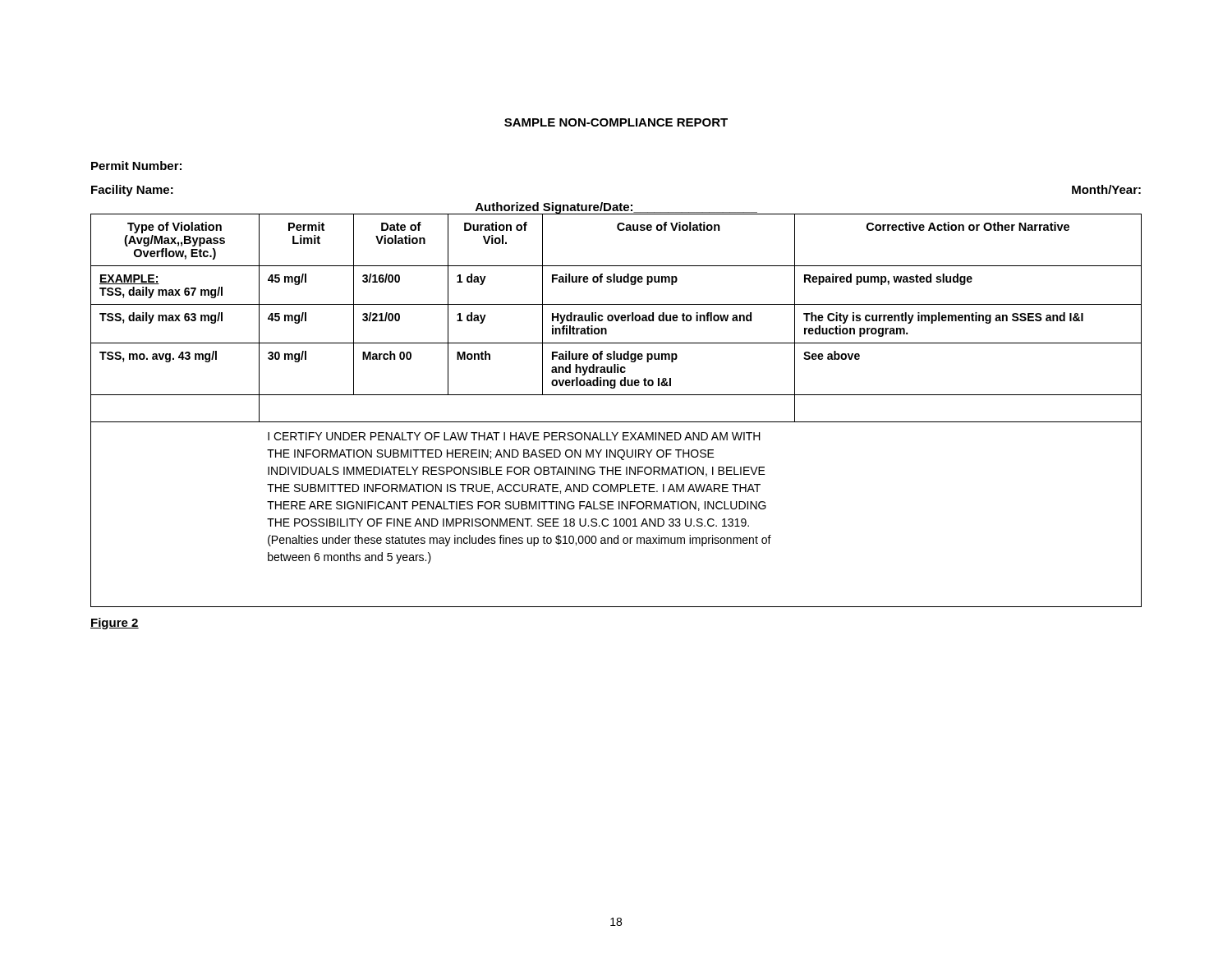Screen dimensions: 953x1232
Task: Select the element starting "SAMPLE NON-COMPLIANCE REPORT"
Action: (616, 122)
